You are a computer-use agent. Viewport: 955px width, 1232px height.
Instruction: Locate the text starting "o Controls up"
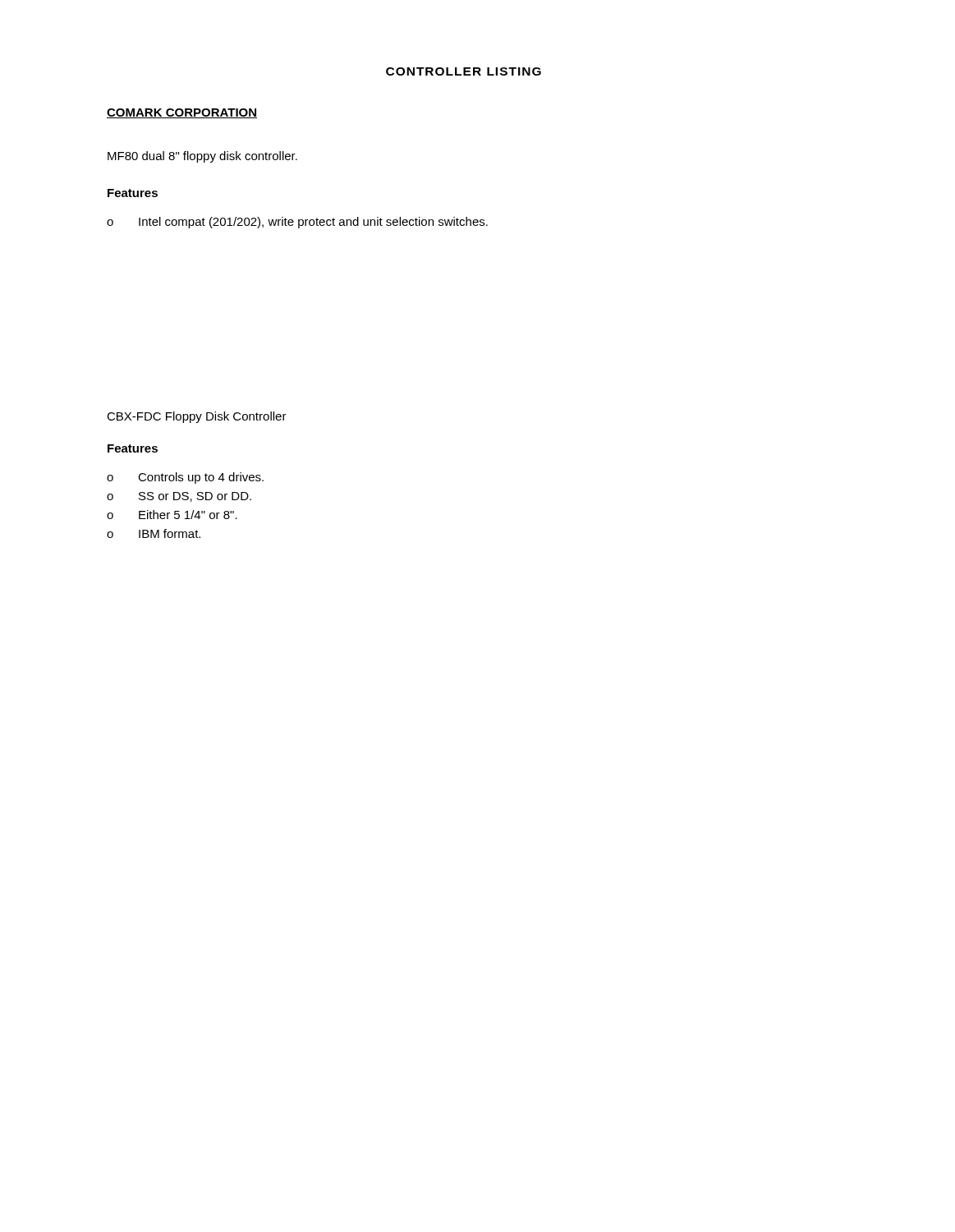click(185, 478)
